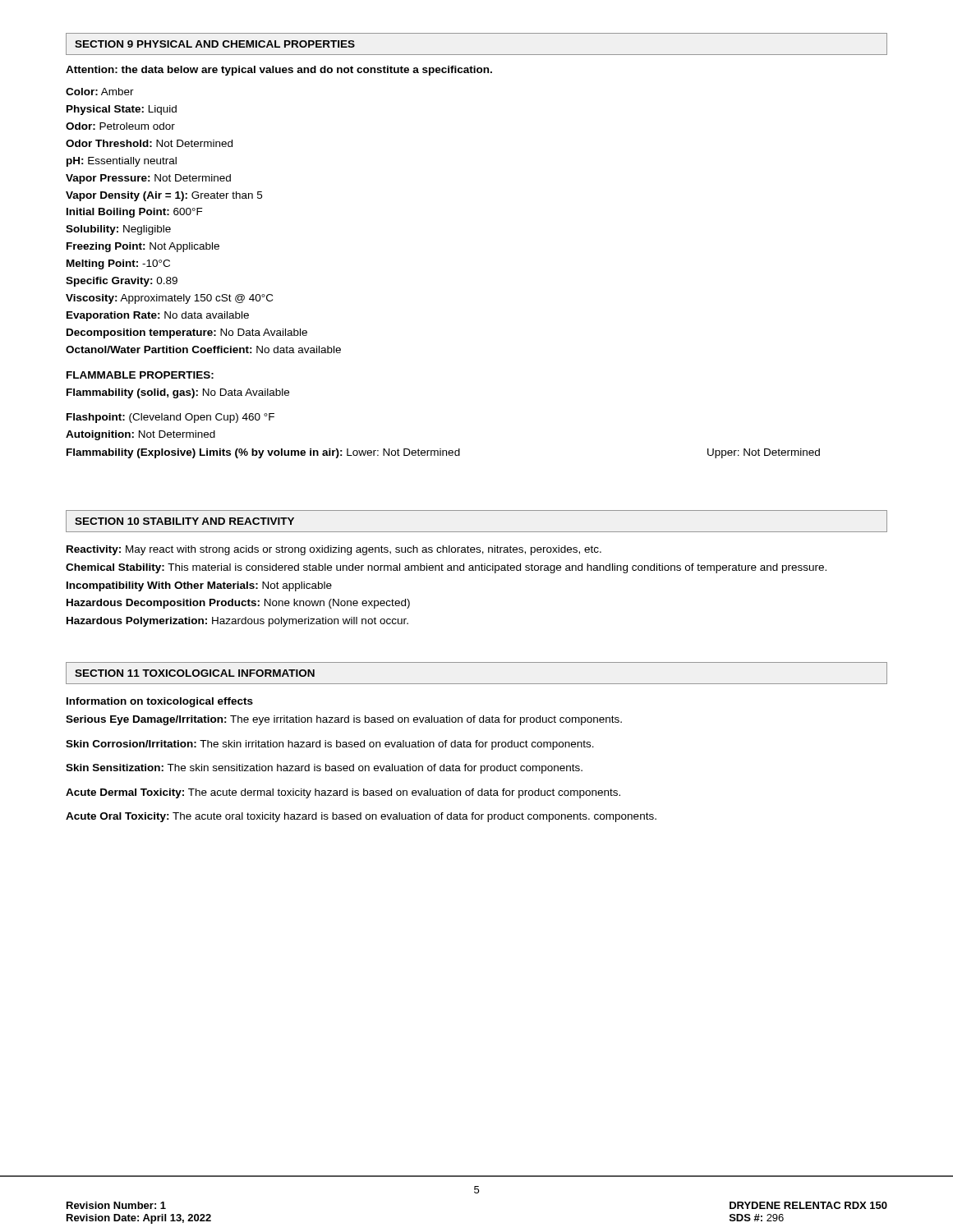Locate the text block starting "FLAMMABLE PROPERTIES: Flammability (solid,"

pos(178,383)
